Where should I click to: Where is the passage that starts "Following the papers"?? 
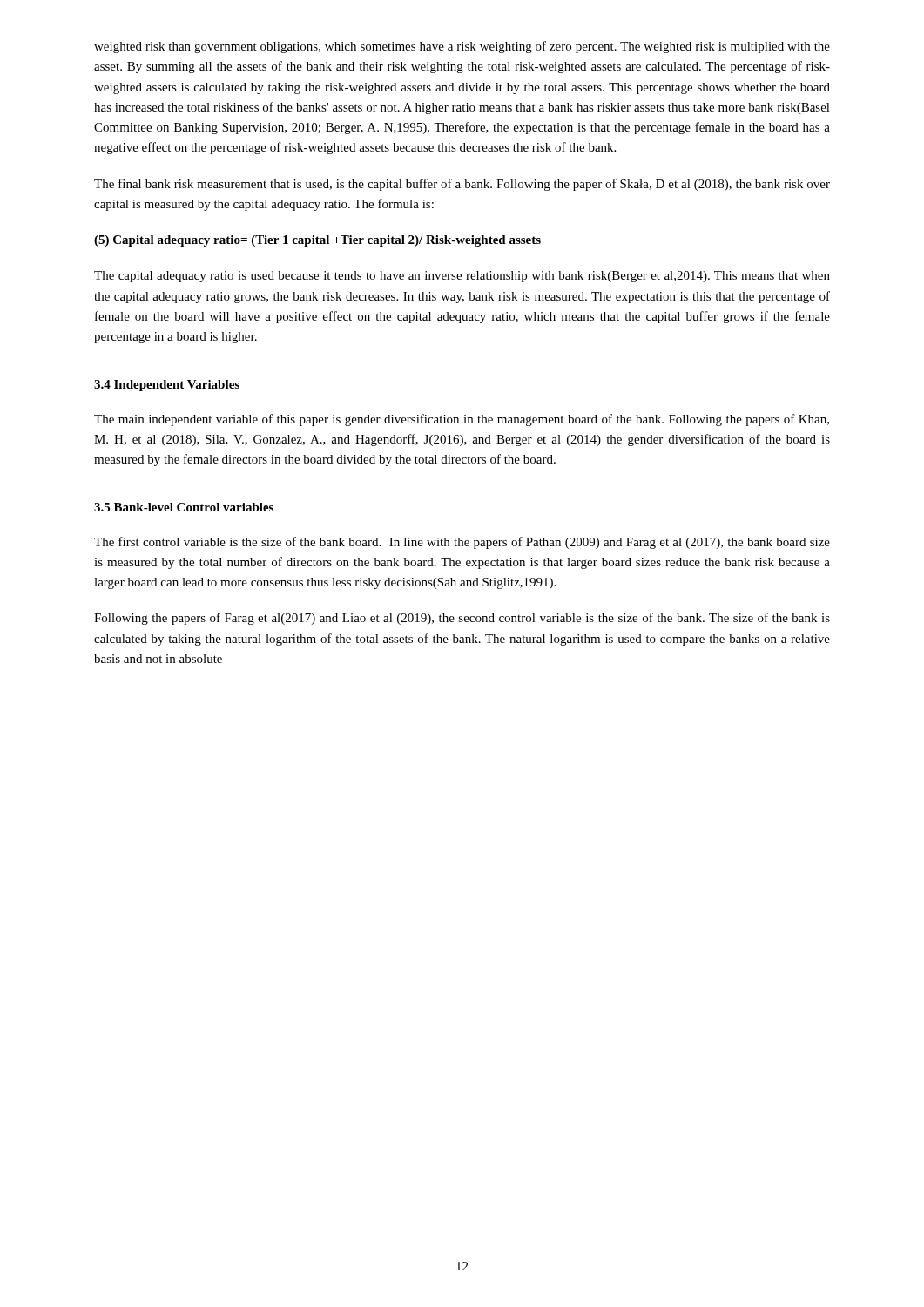coord(462,639)
